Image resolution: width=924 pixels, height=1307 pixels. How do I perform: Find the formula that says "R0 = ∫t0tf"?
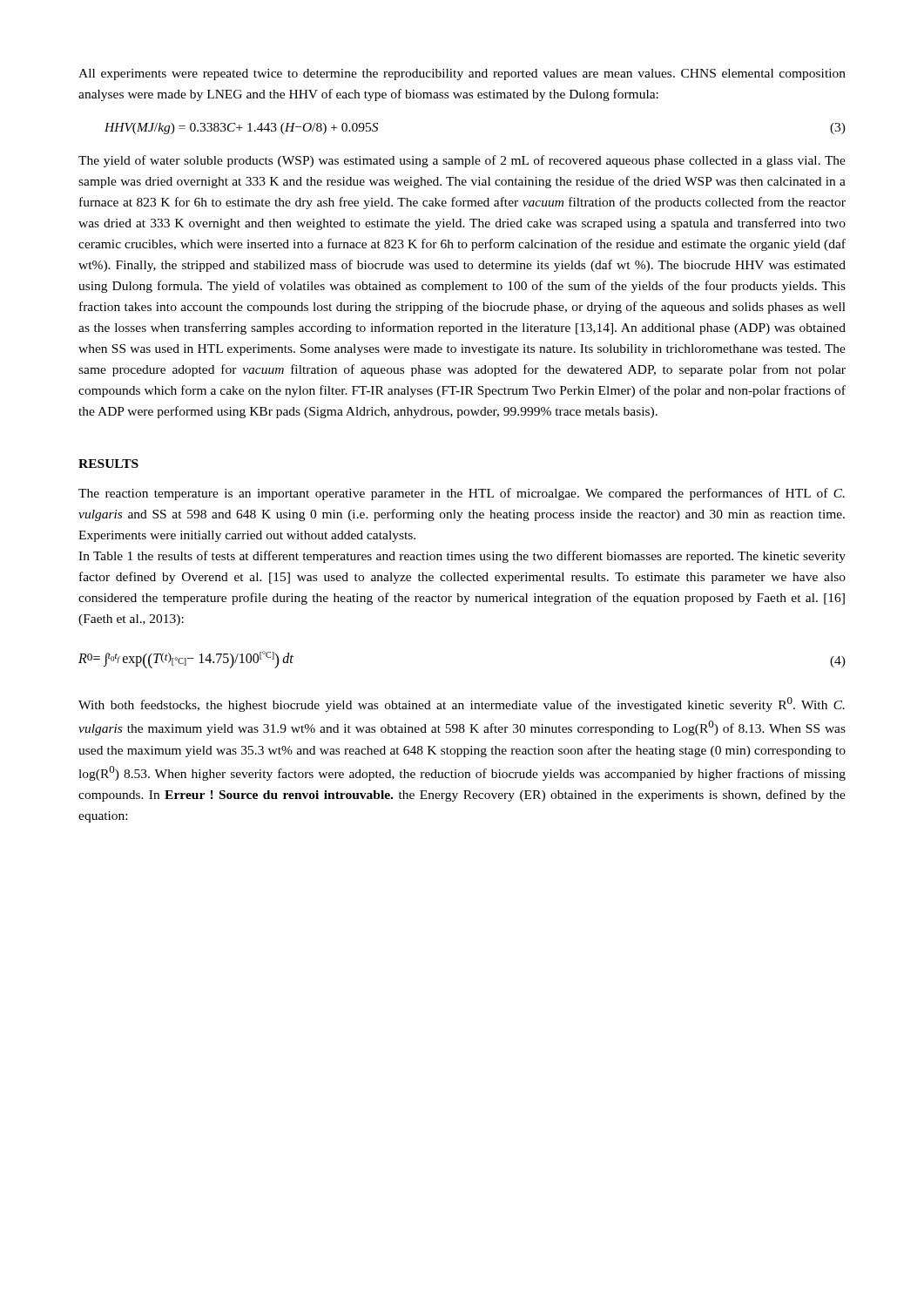(x=175, y=659)
